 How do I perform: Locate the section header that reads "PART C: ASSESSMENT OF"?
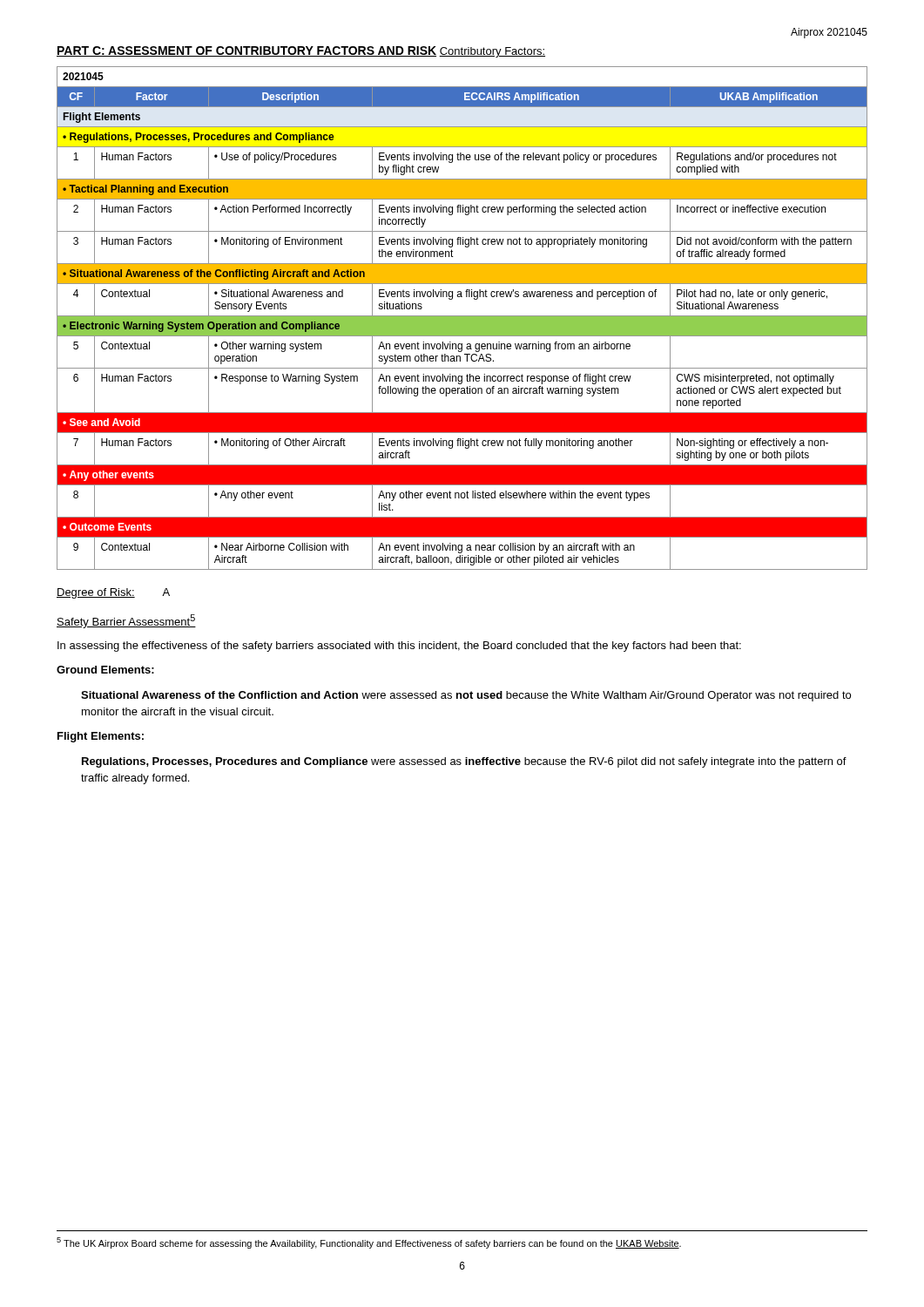pos(247,51)
